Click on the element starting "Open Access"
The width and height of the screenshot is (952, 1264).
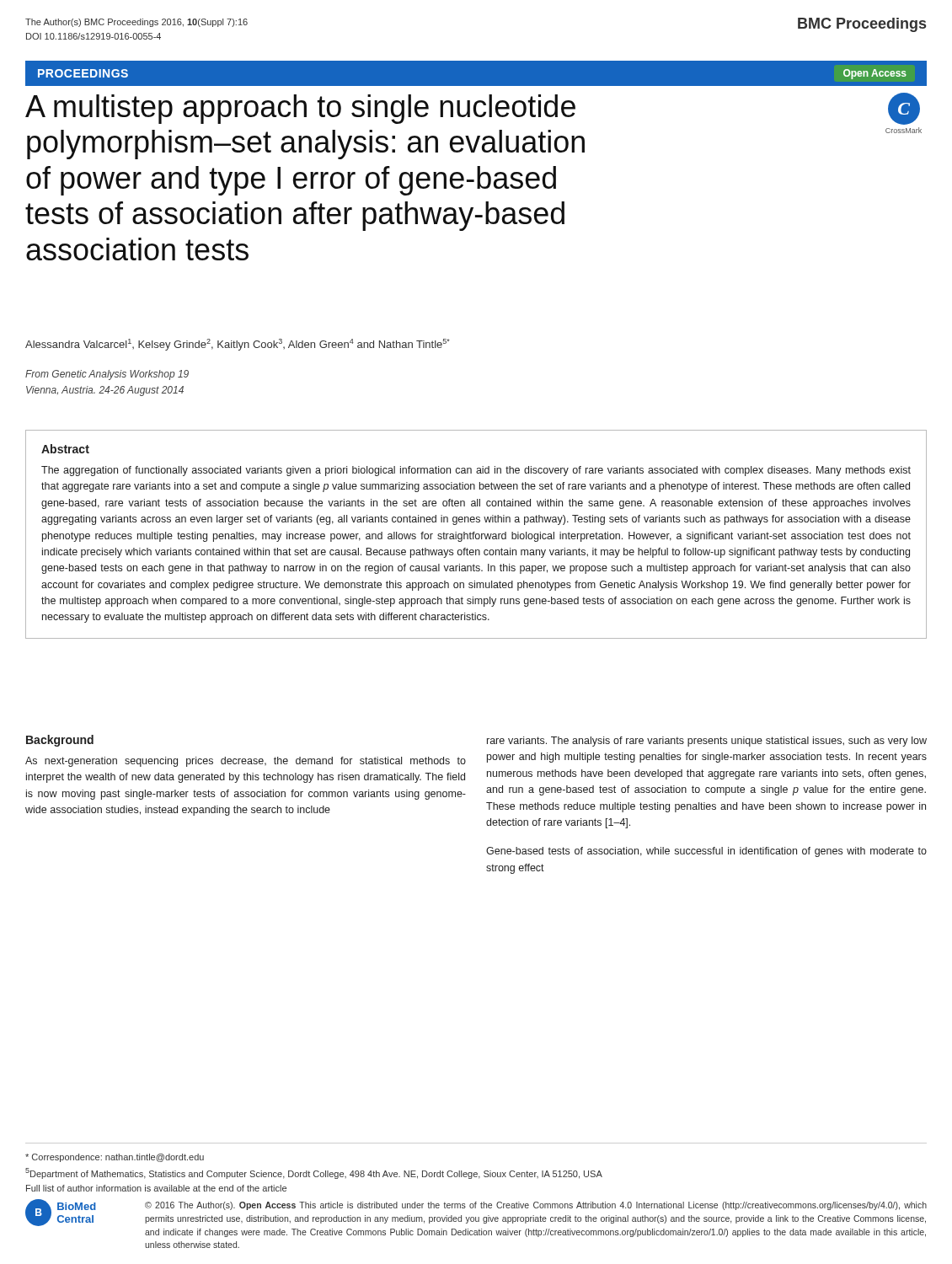pos(875,73)
